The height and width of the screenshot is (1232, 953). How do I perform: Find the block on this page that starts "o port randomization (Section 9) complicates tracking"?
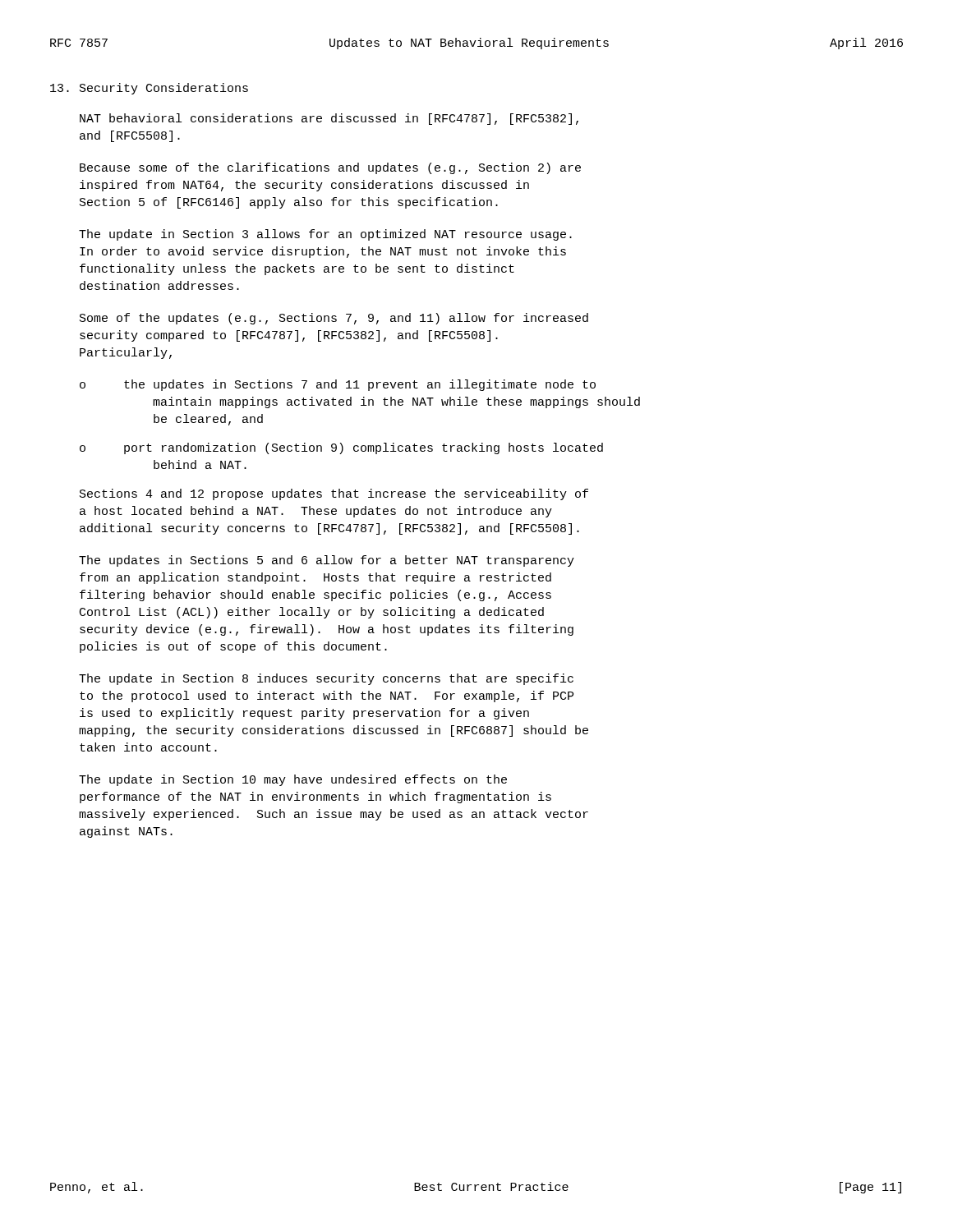(x=491, y=457)
